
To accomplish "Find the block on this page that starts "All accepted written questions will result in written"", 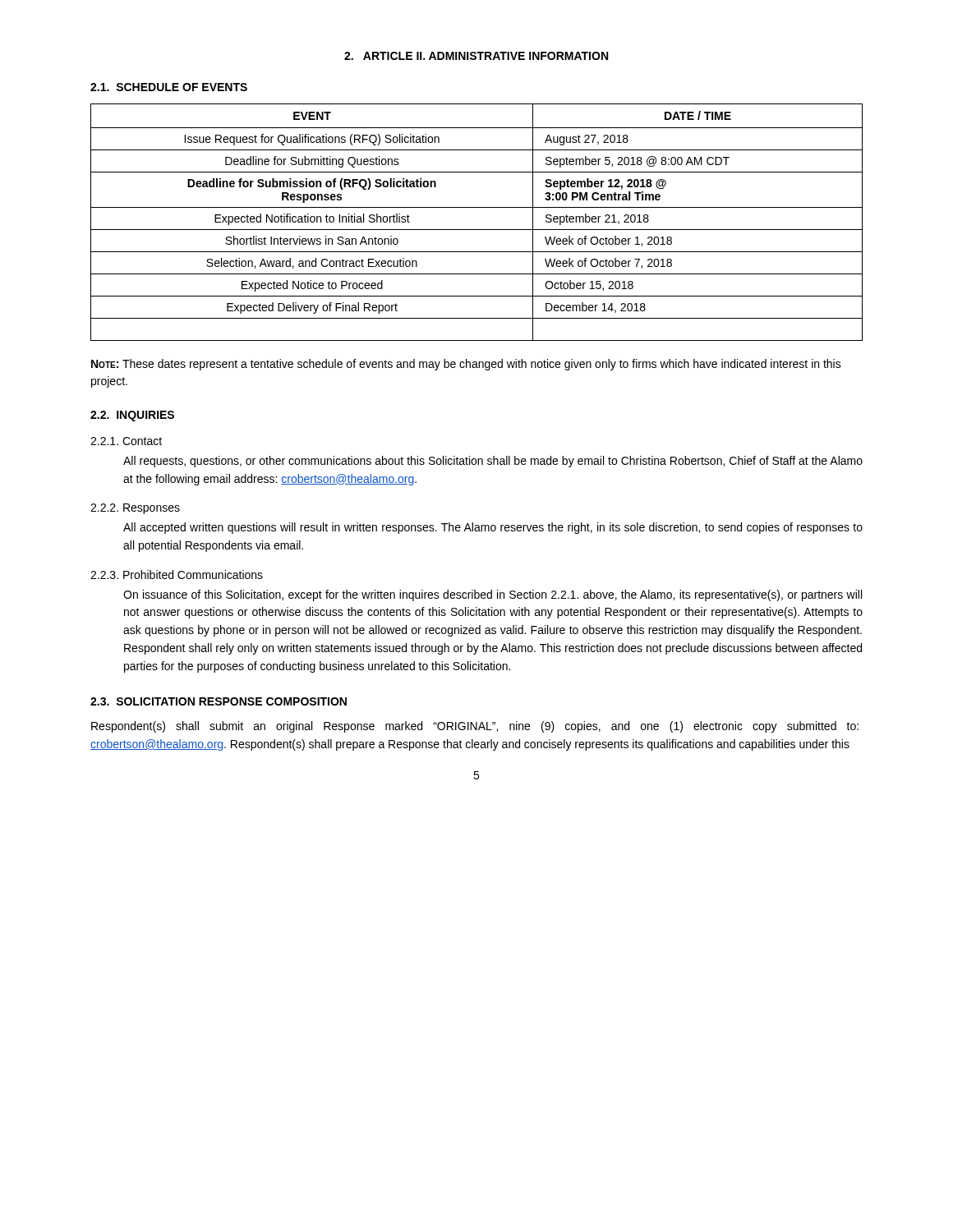I will (x=493, y=536).
